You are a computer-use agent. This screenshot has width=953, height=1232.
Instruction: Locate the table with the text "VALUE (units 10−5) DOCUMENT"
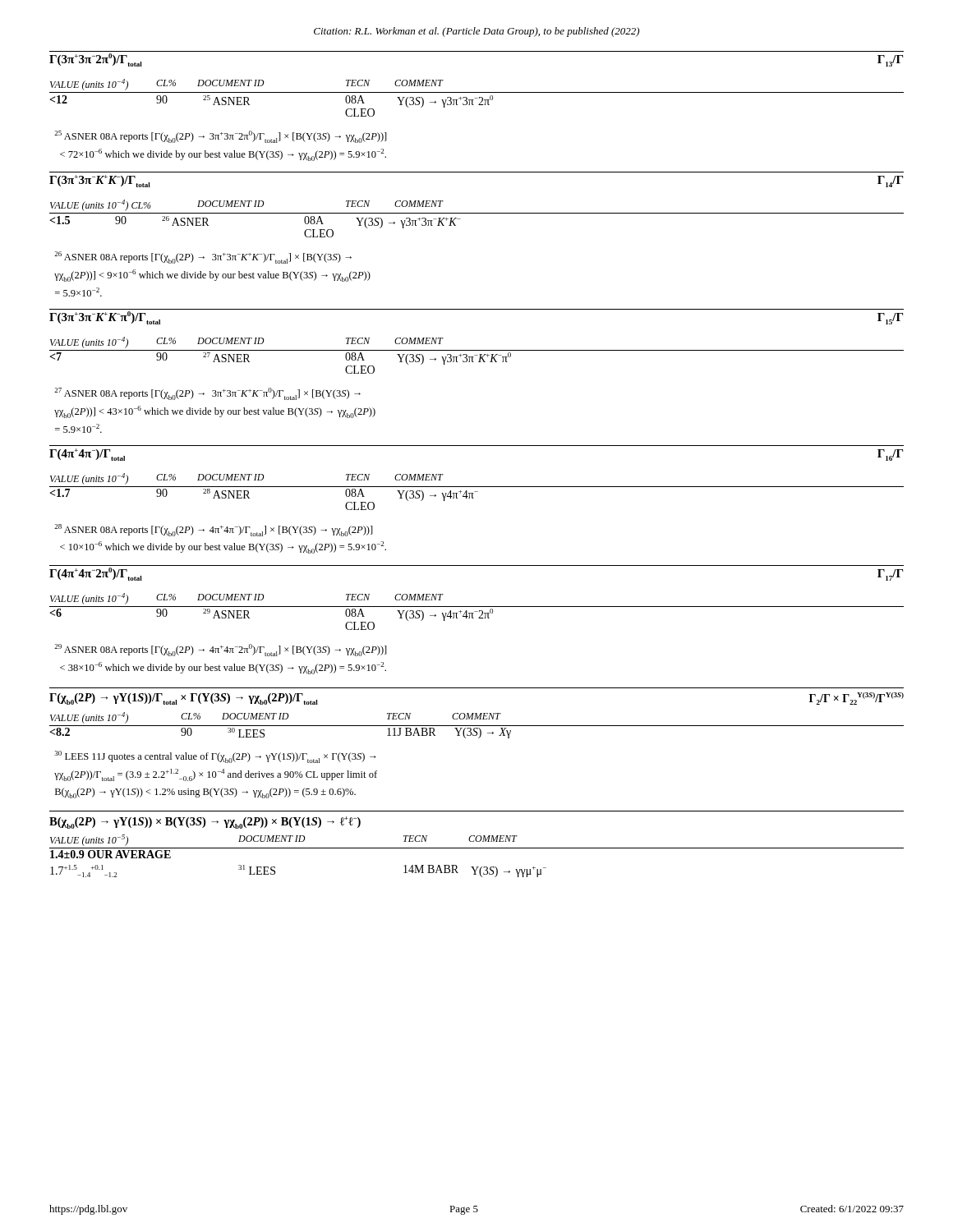click(476, 856)
